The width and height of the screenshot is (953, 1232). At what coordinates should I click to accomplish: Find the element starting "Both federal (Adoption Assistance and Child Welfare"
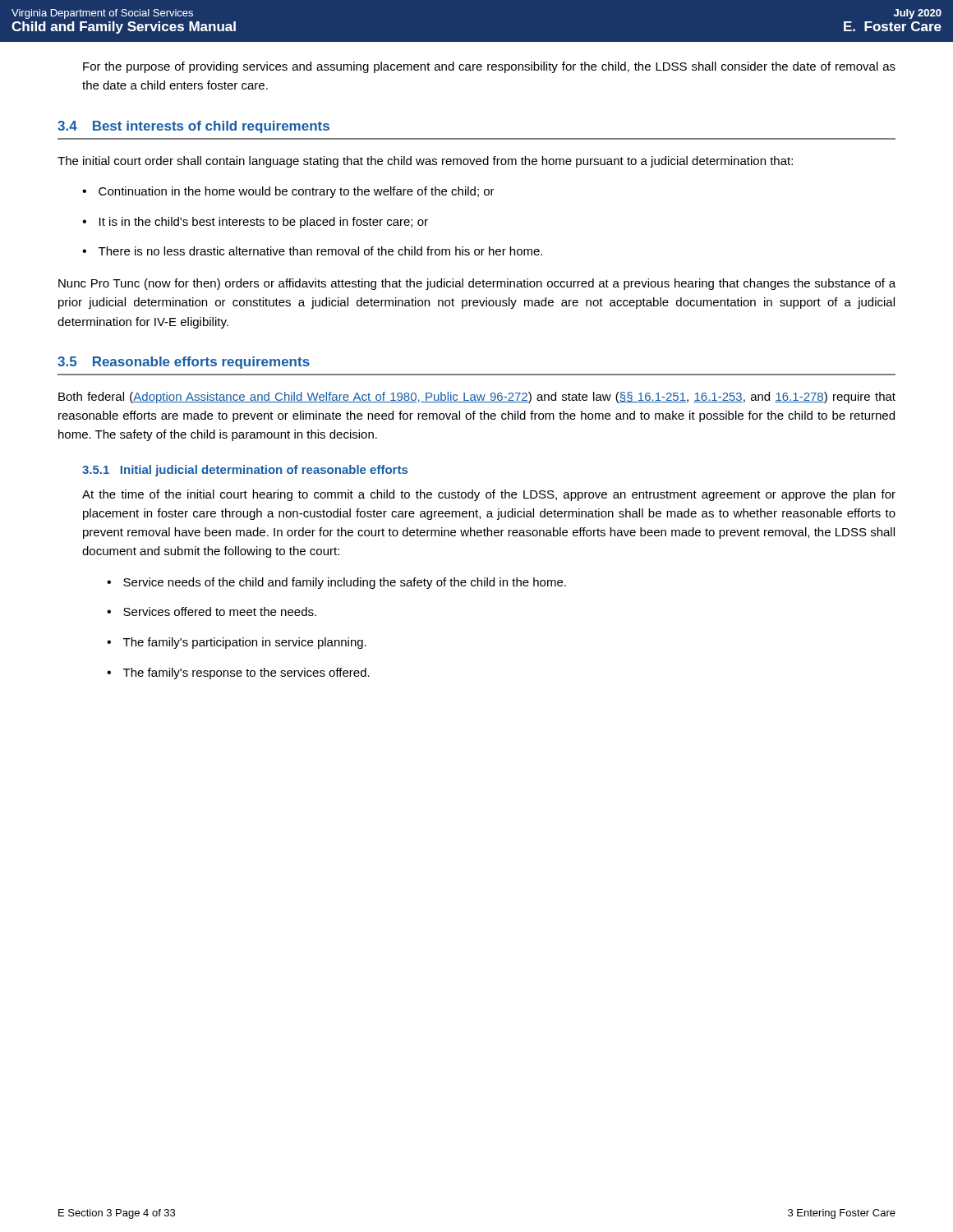coord(476,415)
